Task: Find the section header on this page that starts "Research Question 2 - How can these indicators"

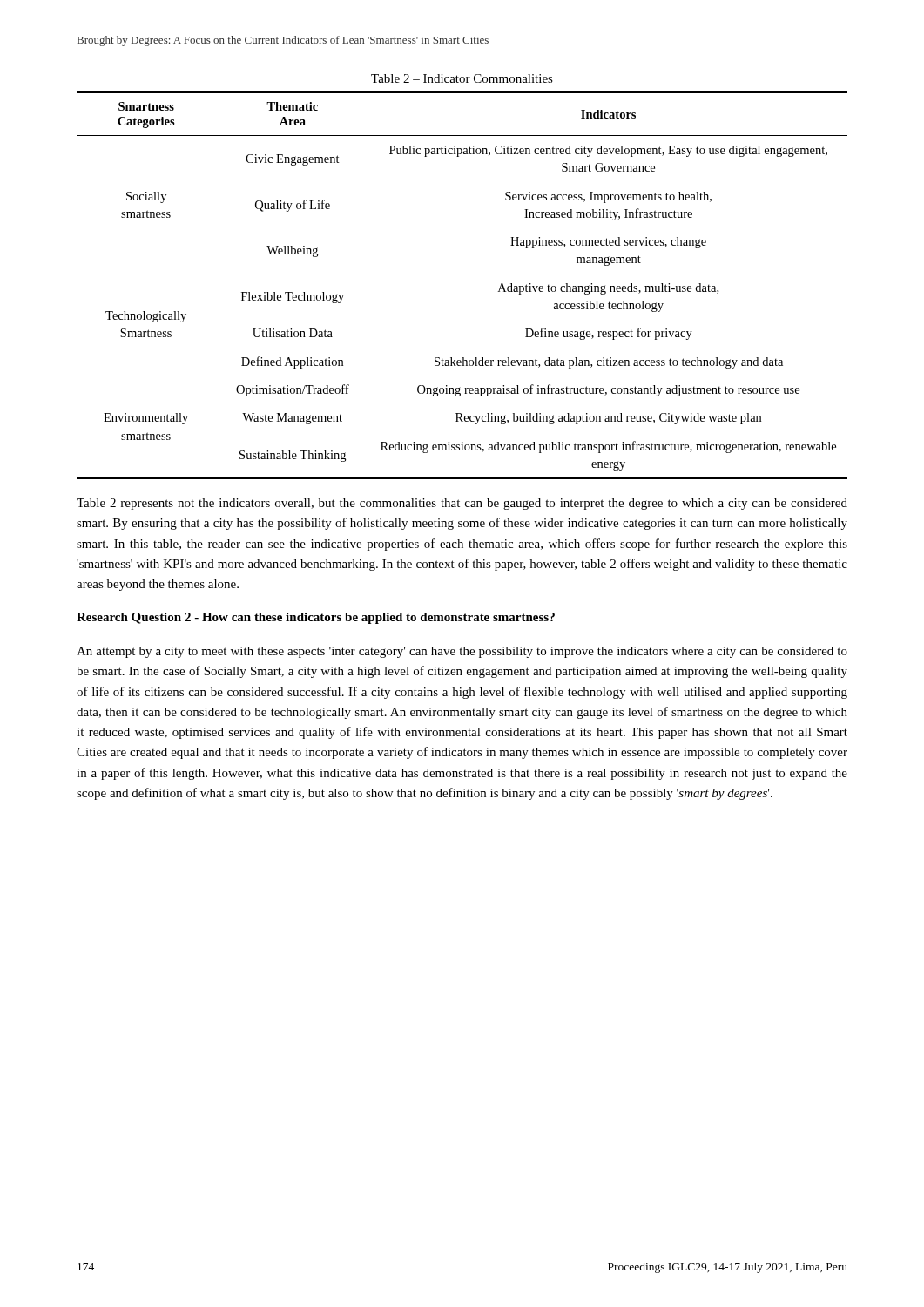Action: [316, 617]
